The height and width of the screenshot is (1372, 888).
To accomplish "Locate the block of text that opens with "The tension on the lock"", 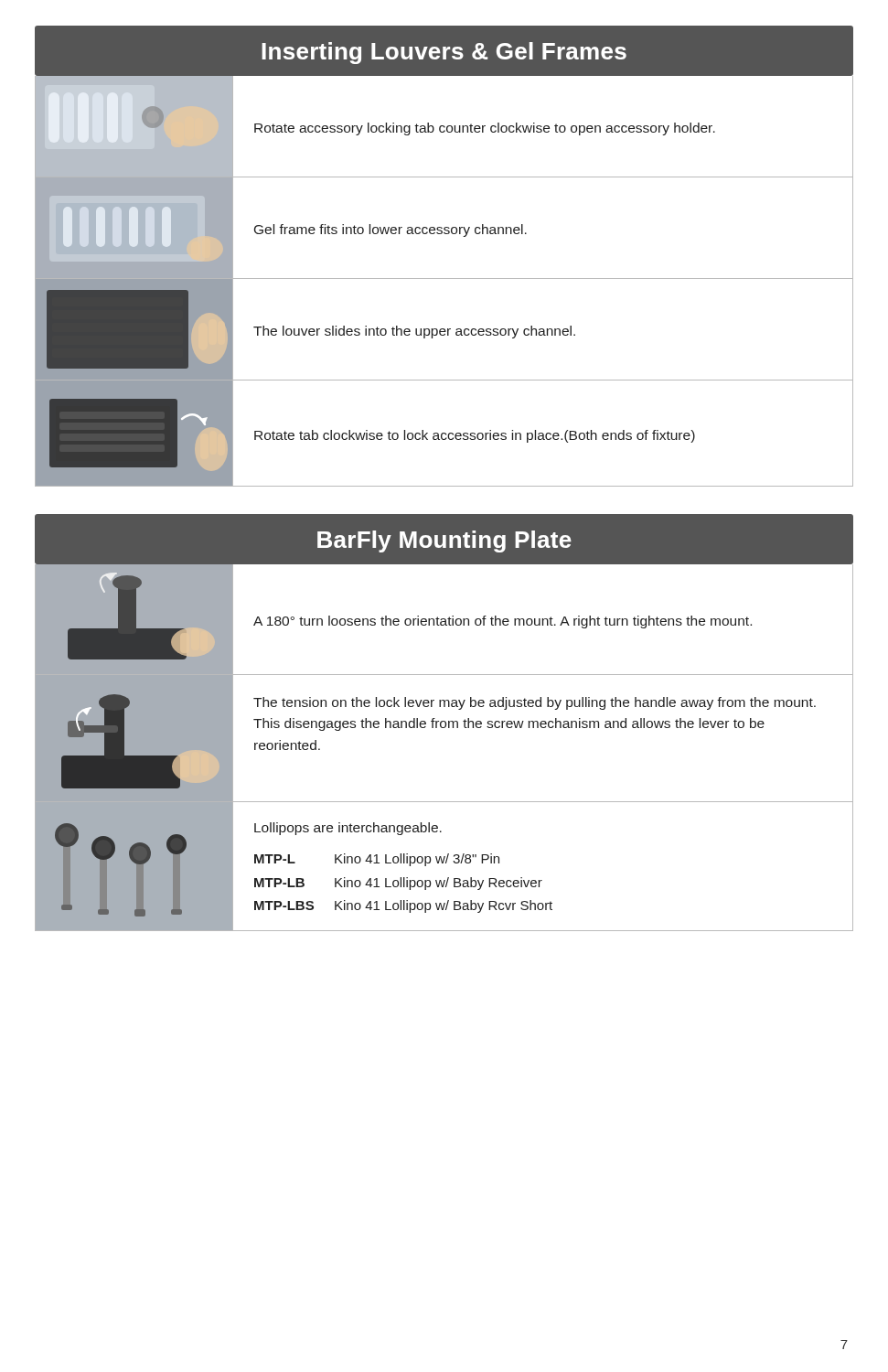I will (535, 723).
